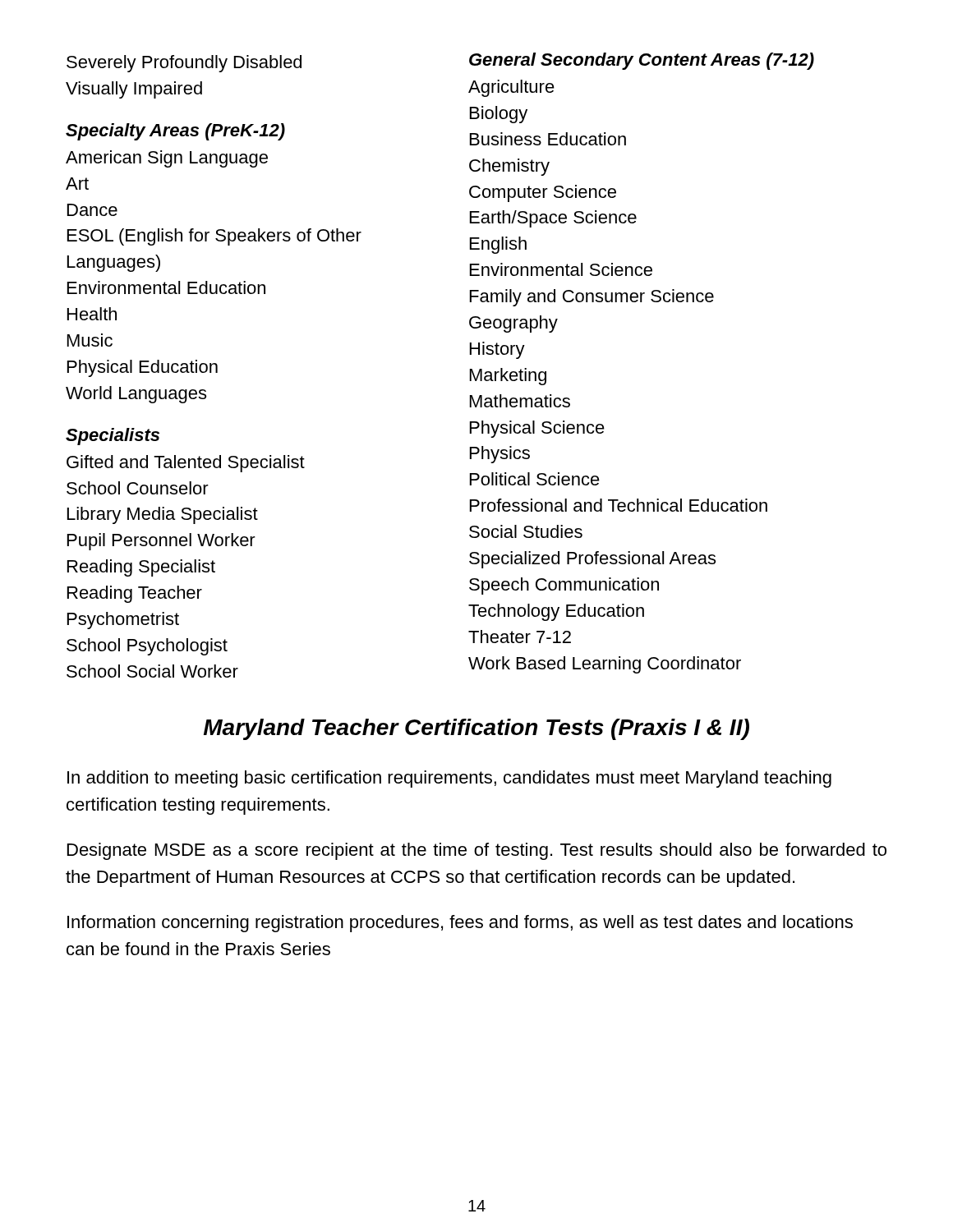Point to the block starting "Maryland Teacher Certification Tests"

tap(476, 727)
